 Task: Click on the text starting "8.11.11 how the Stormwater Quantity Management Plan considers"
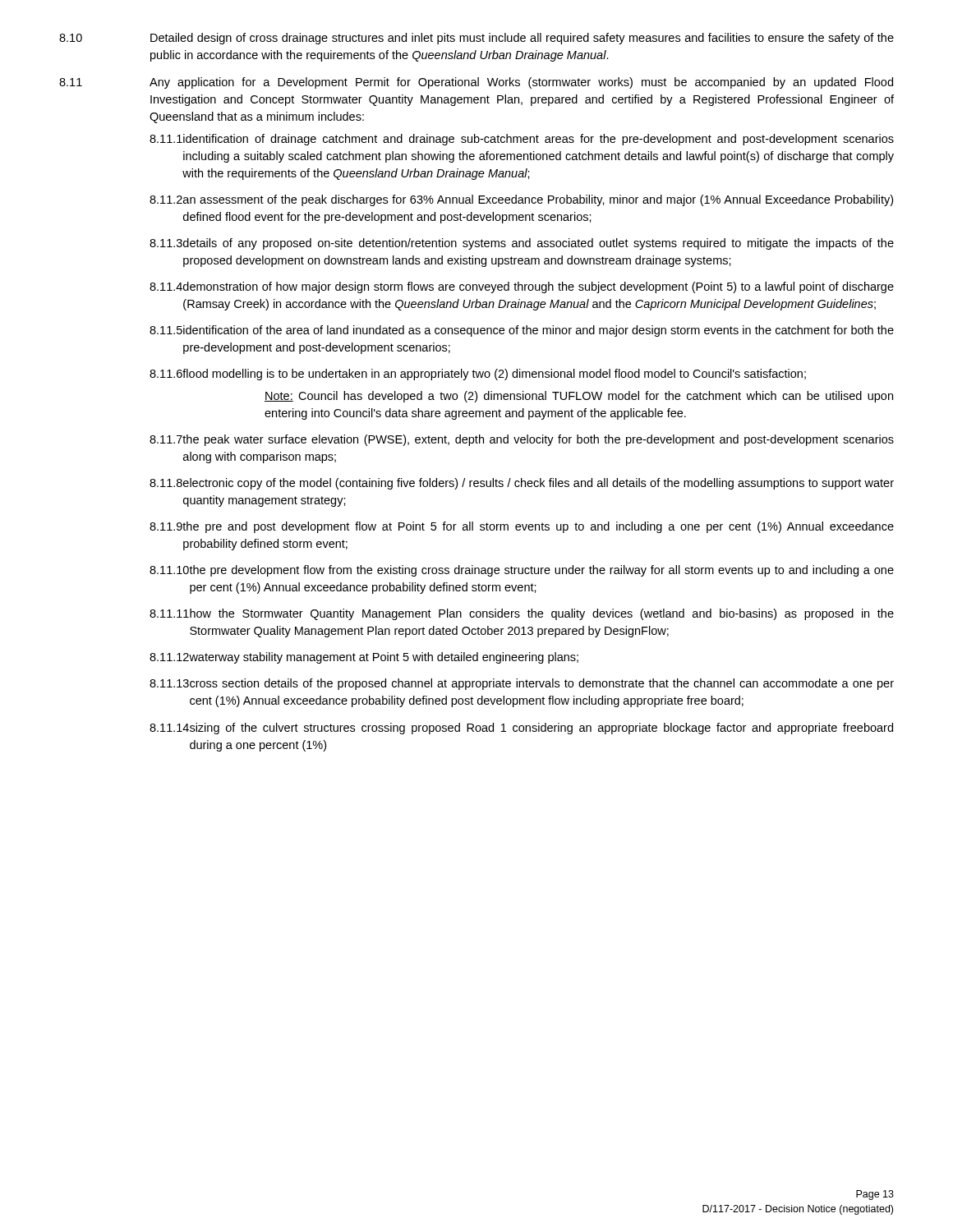point(522,623)
